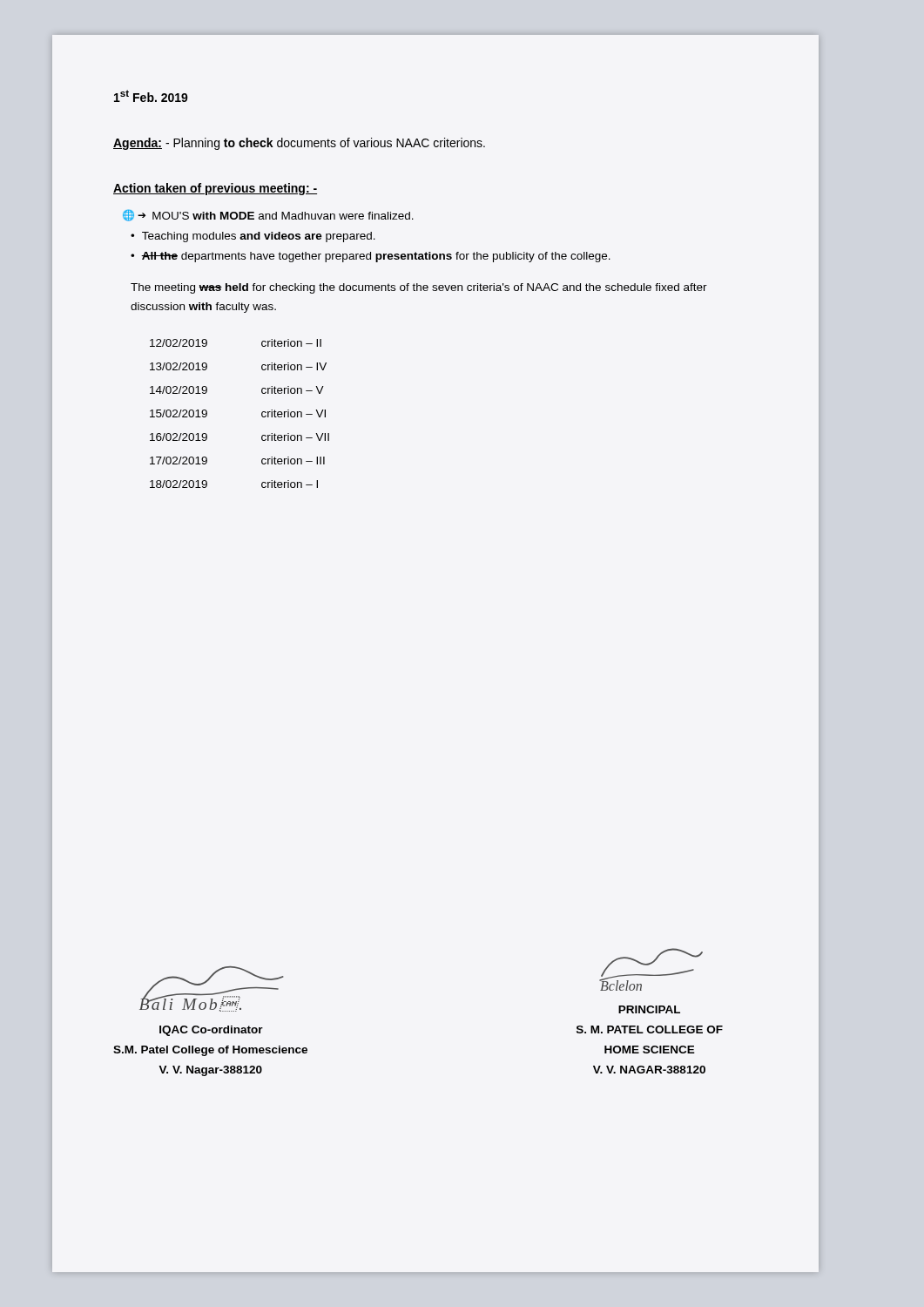Point to the block beginning "🌐 ➔ MOU'S with"
This screenshot has width=924, height=1307.
268,215
